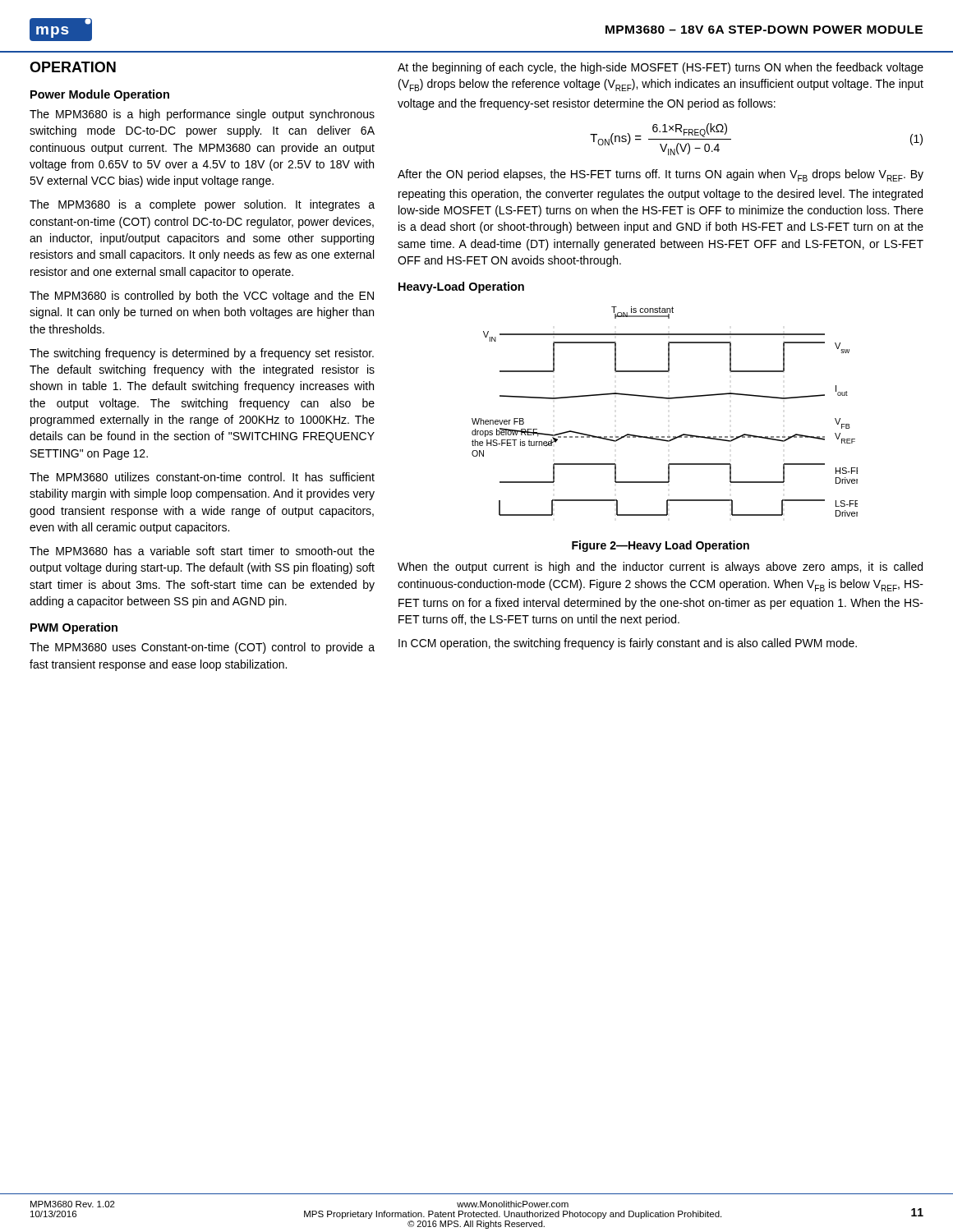Select the passage starting "After the ON period"

pos(661,218)
